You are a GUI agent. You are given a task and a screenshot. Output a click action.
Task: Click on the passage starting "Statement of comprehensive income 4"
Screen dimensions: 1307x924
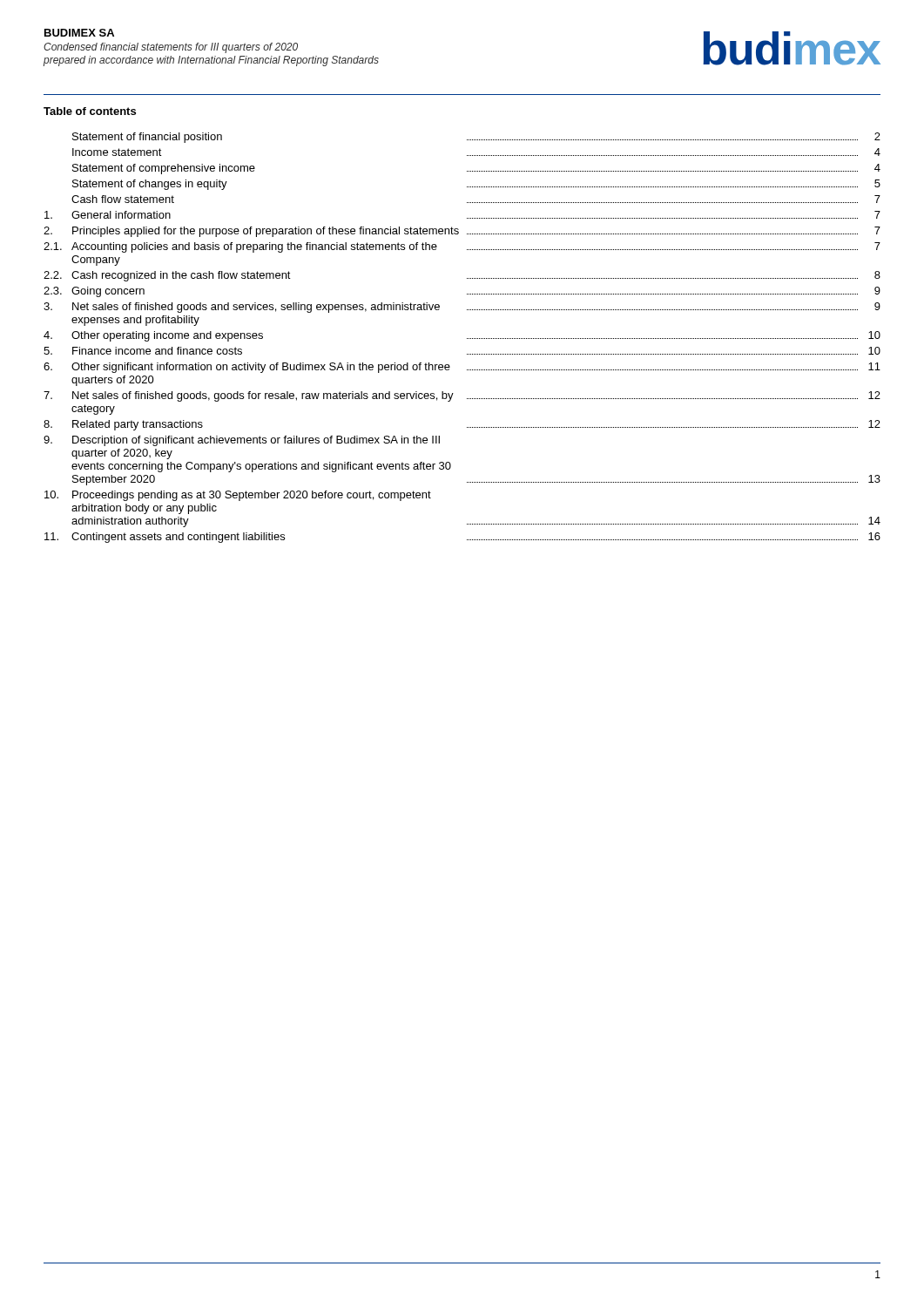pos(476,168)
